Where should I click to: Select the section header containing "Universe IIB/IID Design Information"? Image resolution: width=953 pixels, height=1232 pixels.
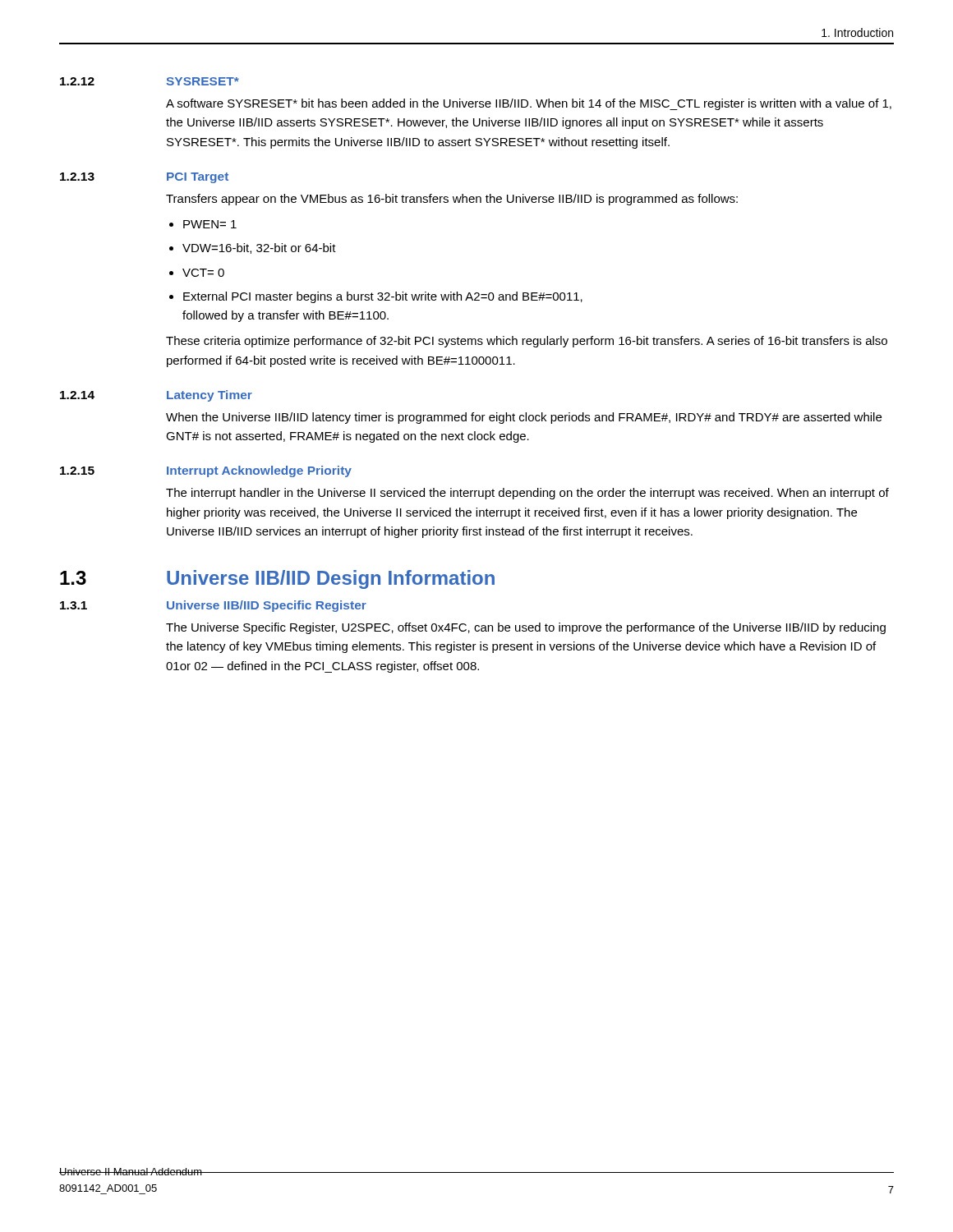point(331,578)
